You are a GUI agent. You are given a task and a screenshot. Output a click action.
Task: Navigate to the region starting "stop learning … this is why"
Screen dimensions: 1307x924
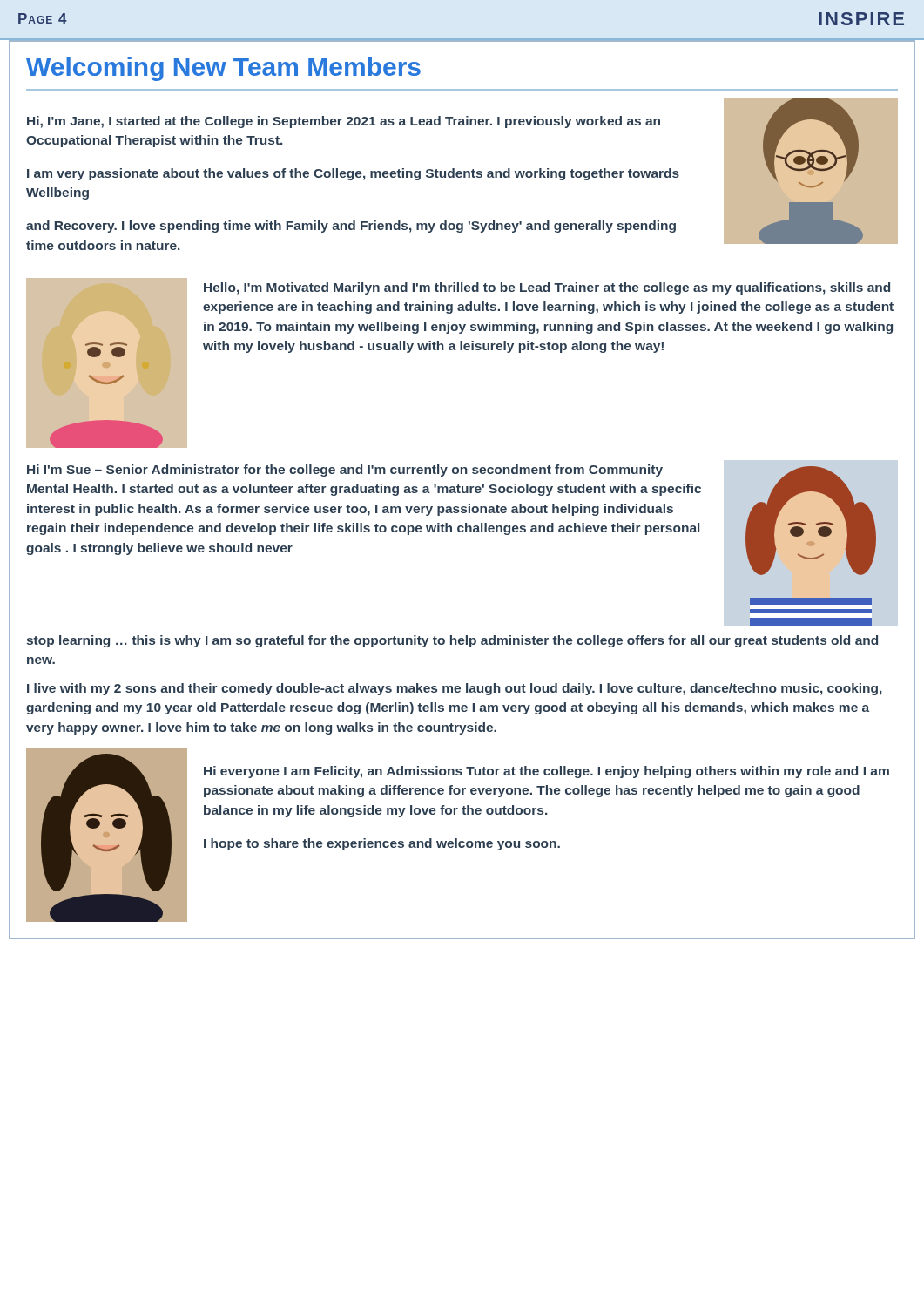453,650
